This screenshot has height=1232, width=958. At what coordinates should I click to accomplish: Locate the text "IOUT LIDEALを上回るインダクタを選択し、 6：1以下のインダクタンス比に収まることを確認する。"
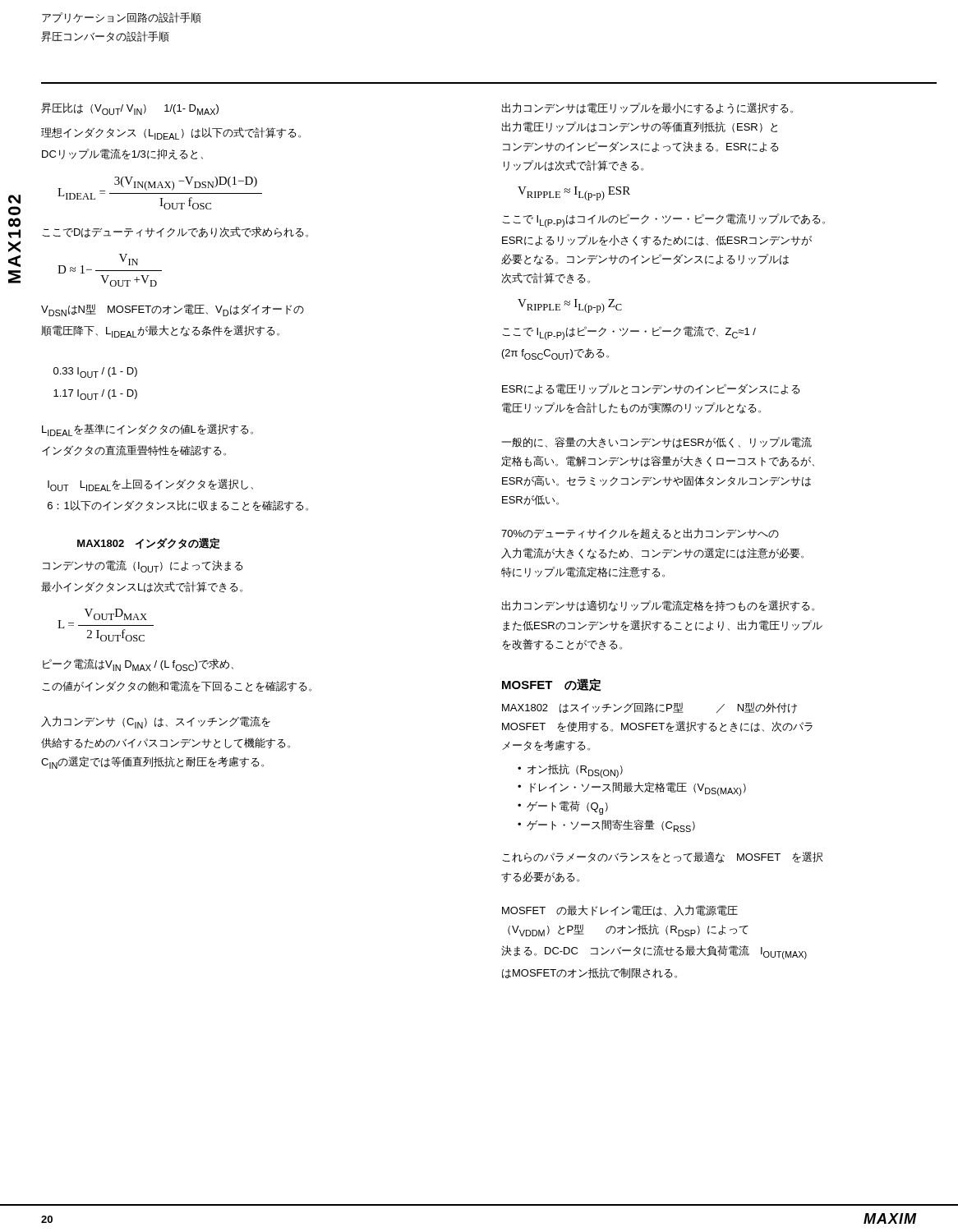178,495
